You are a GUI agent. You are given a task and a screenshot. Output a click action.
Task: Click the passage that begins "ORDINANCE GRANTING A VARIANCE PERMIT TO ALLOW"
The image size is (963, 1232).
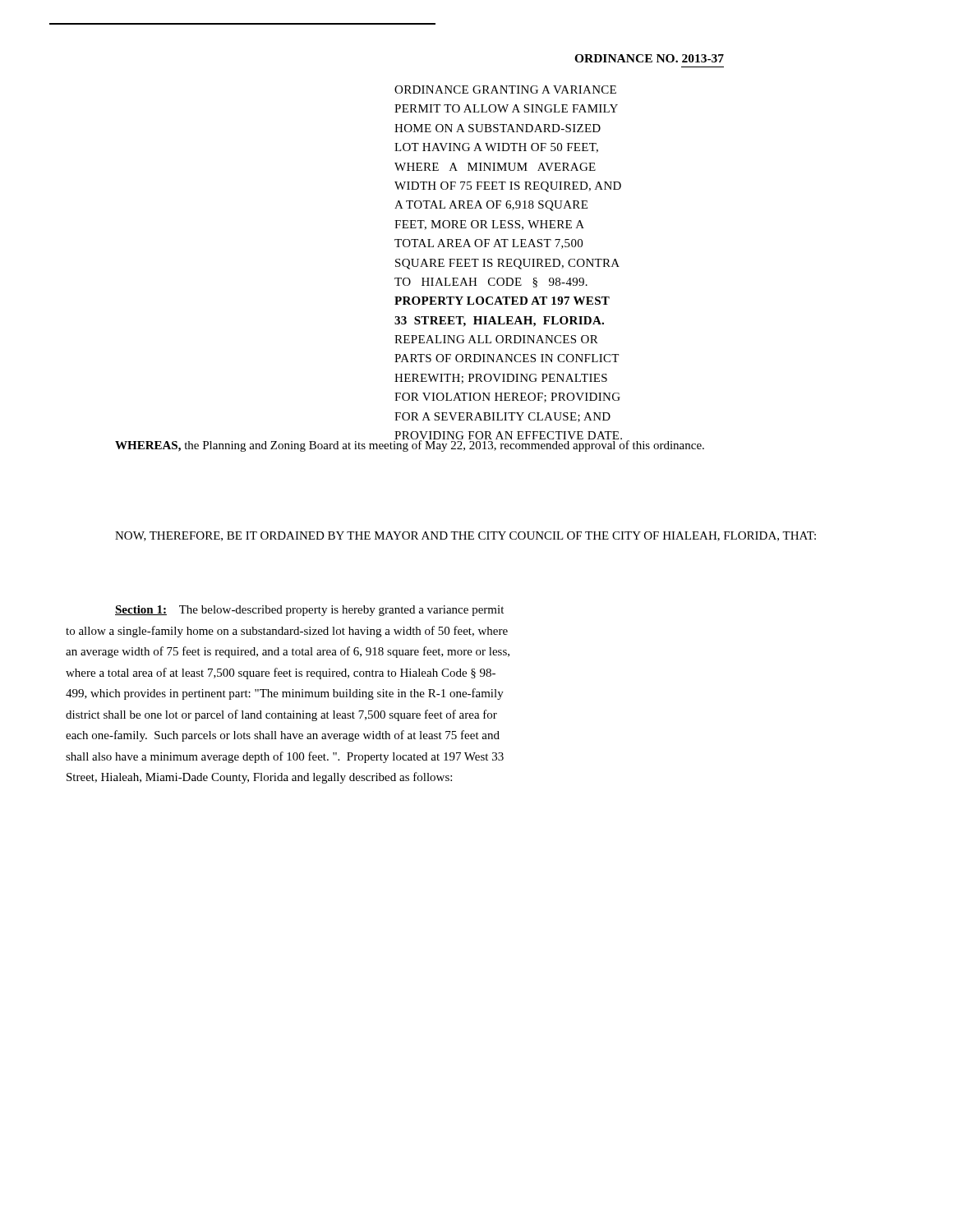click(509, 262)
